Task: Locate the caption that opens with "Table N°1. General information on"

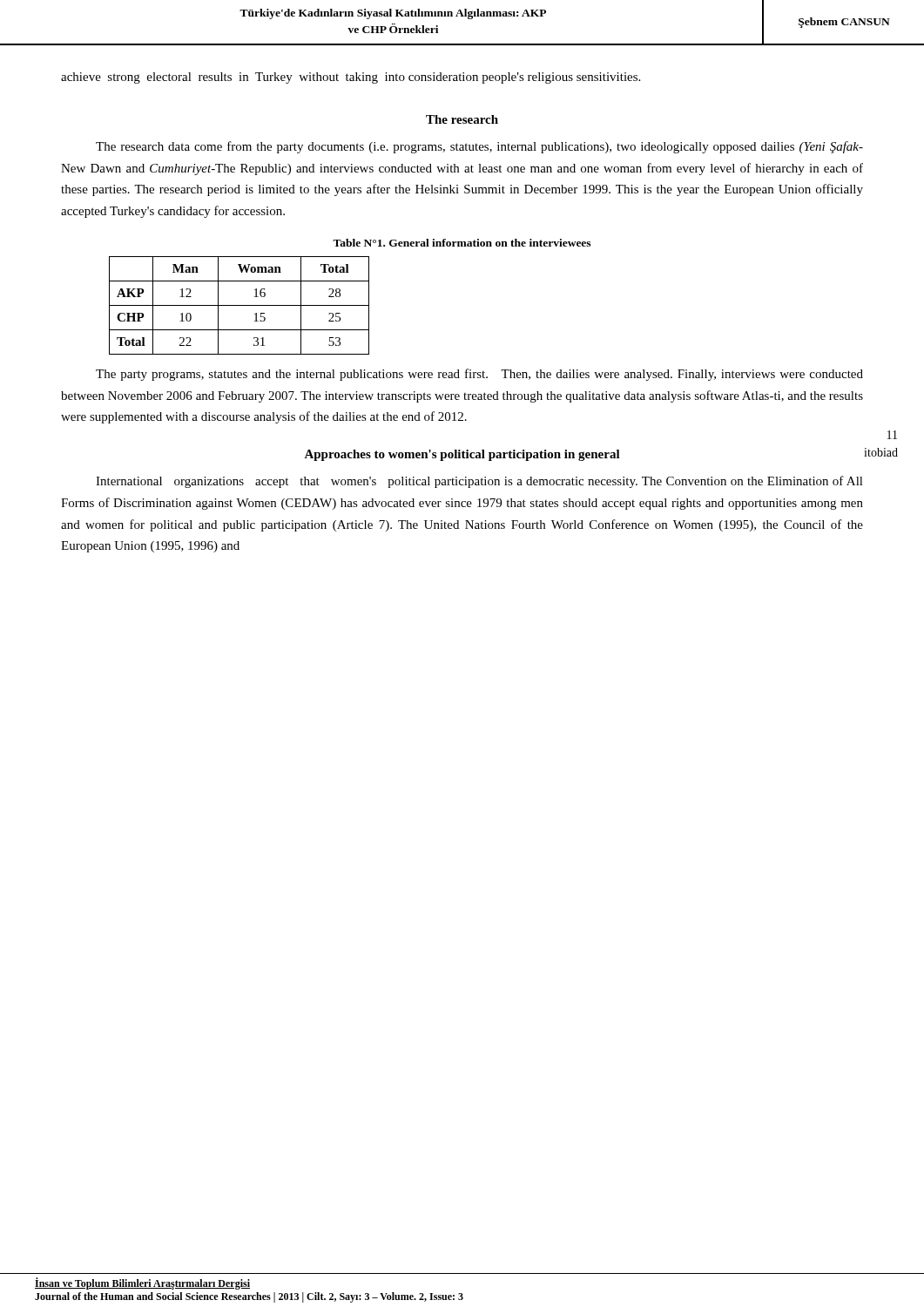Action: coord(462,242)
